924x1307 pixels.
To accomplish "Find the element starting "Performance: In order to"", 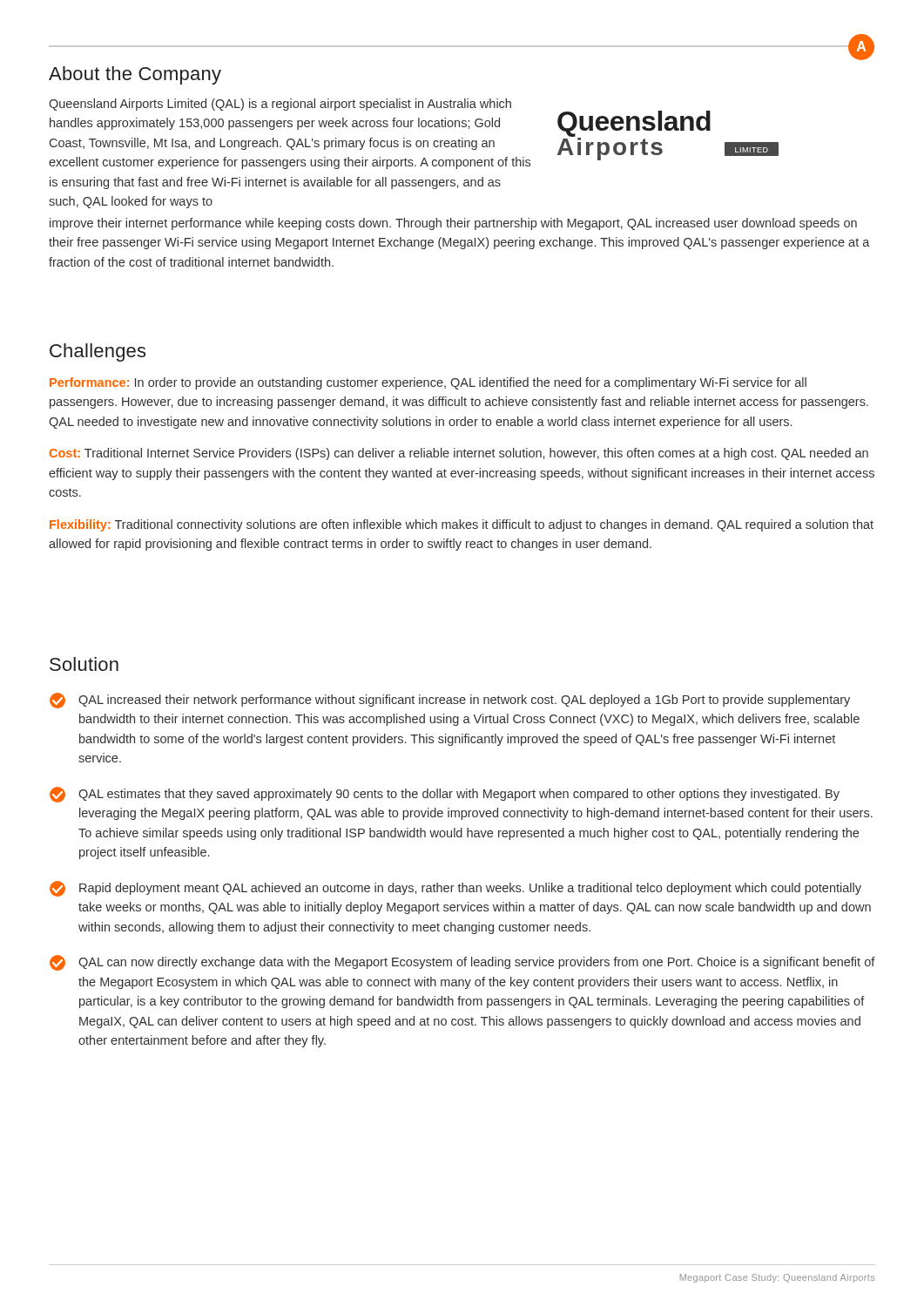I will coord(459,402).
